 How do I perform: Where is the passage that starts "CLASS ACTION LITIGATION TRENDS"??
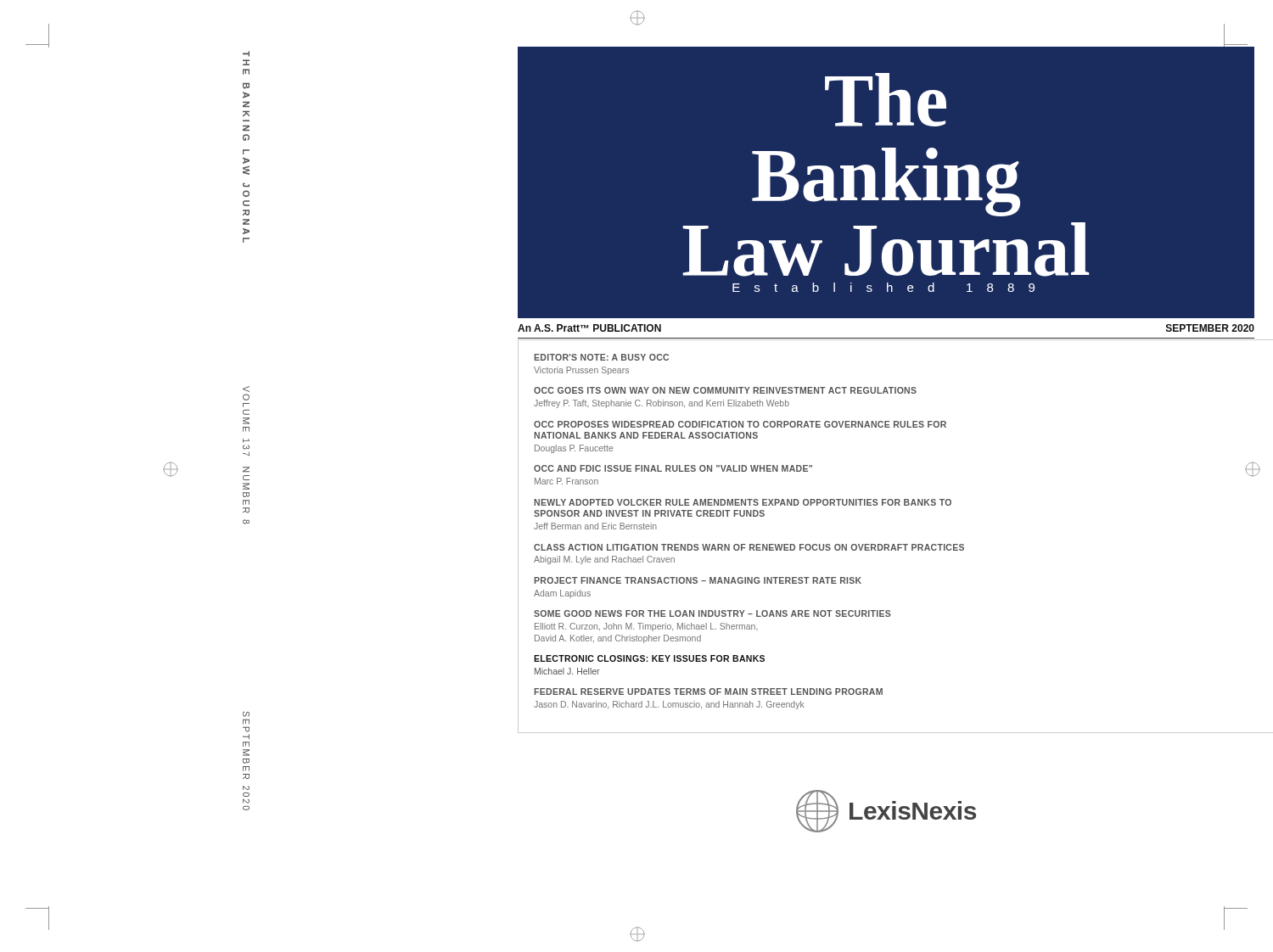pos(900,554)
